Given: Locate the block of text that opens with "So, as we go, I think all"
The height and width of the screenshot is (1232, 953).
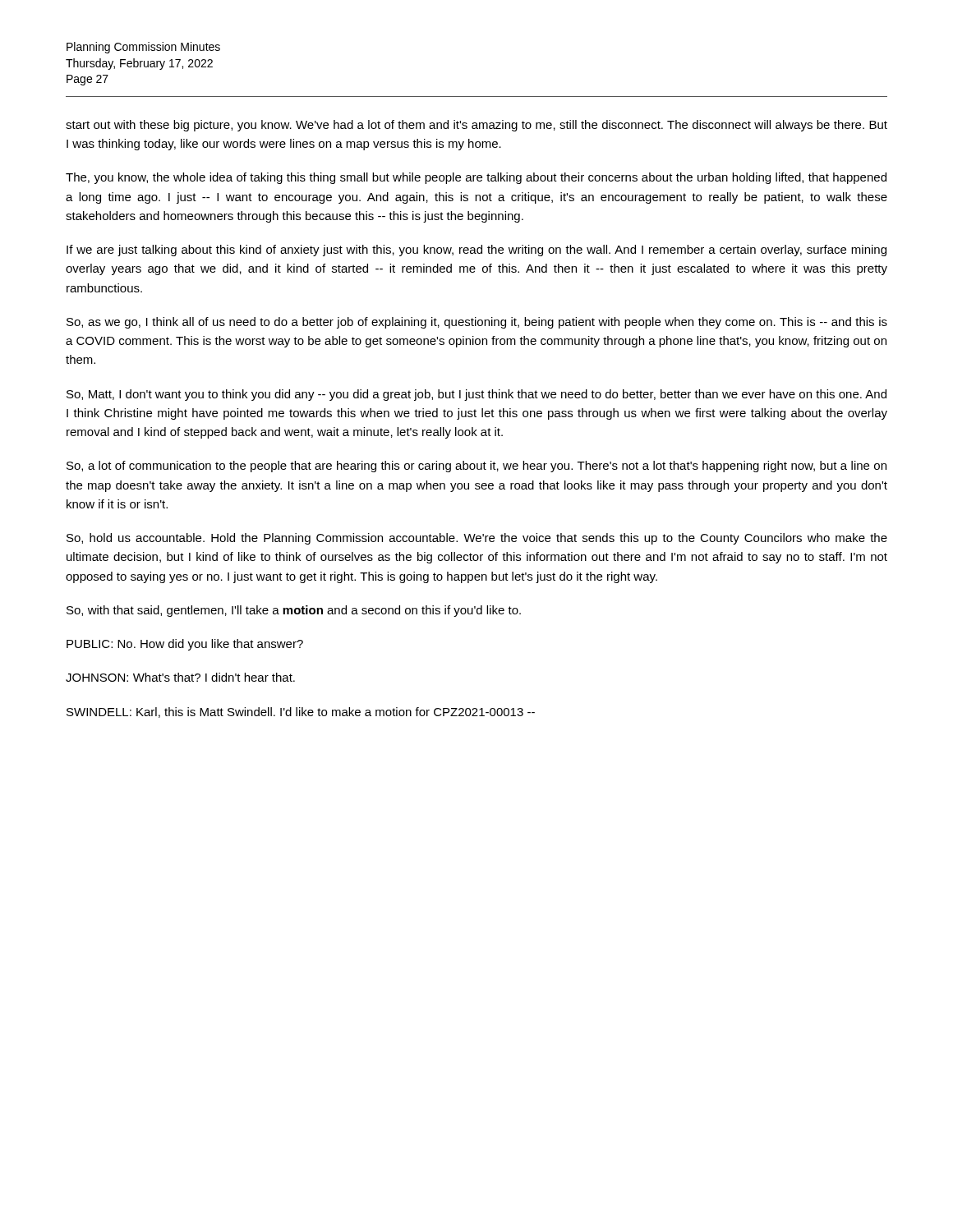Looking at the screenshot, I should pos(476,340).
